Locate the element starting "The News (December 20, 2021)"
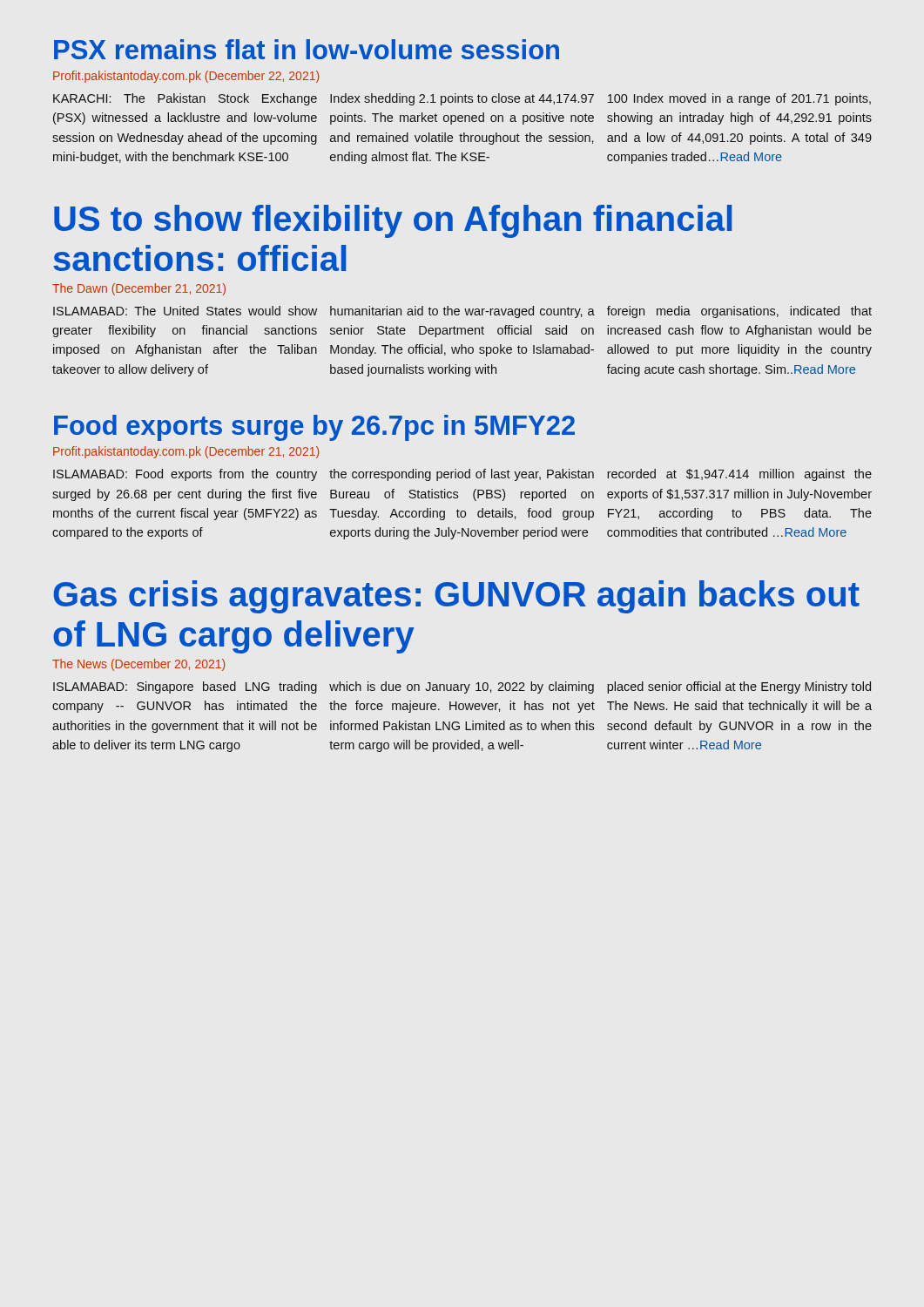 coord(139,664)
